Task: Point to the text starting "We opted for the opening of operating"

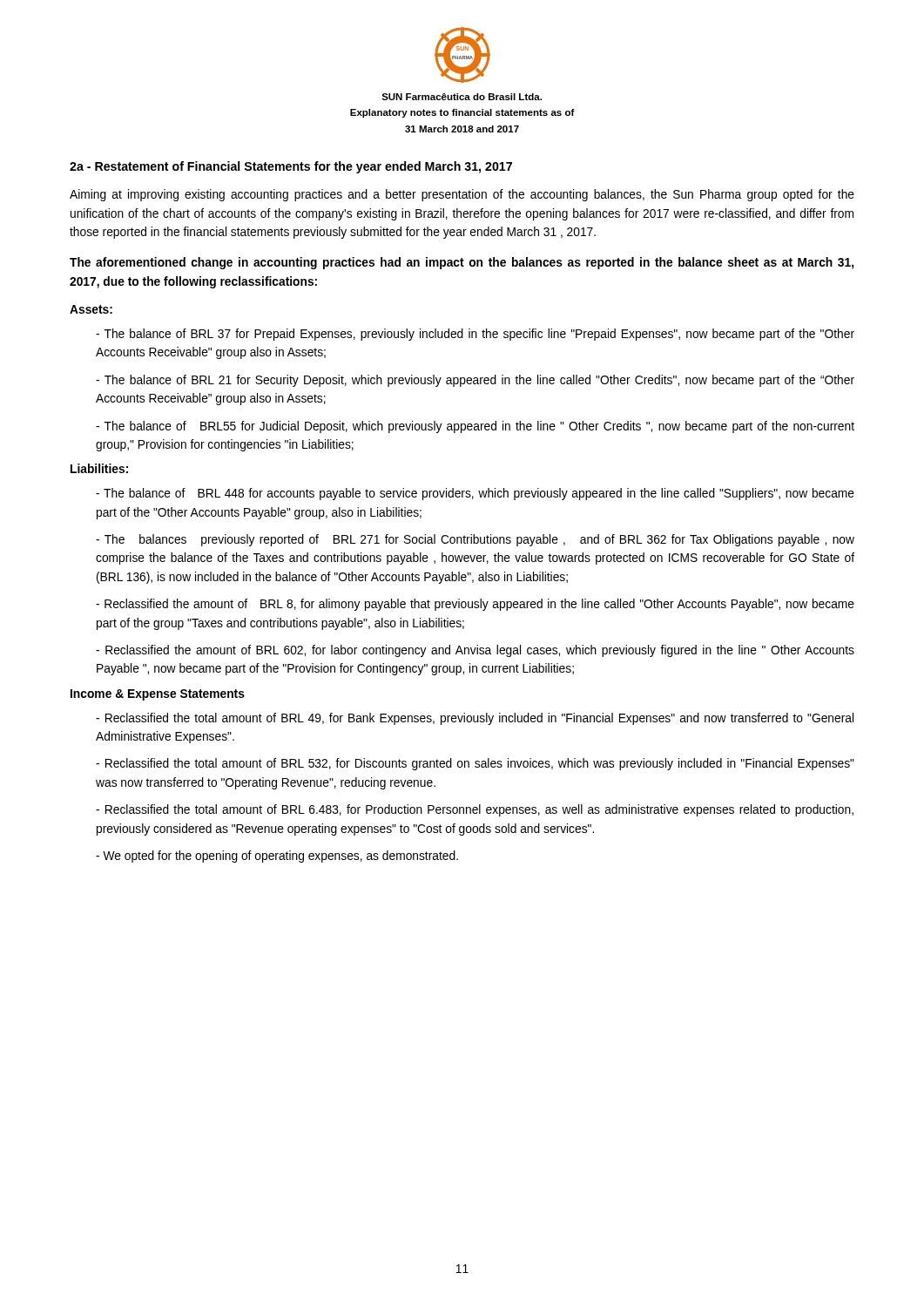Action: (277, 856)
